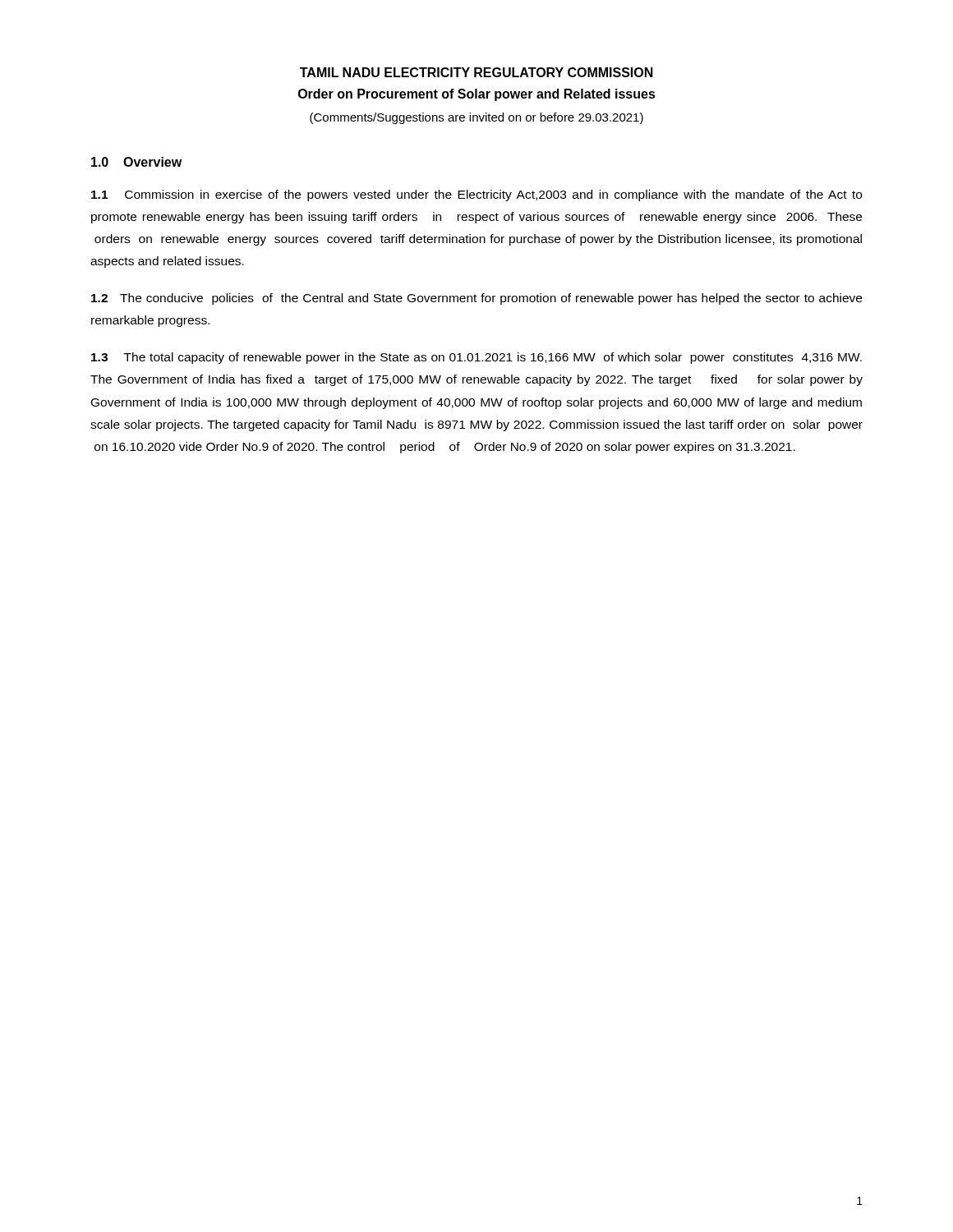Select the title that says "TAMIL NADU ELECTRICITY REGULATORY COMMISSION"
This screenshot has width=953, height=1232.
[x=476, y=73]
